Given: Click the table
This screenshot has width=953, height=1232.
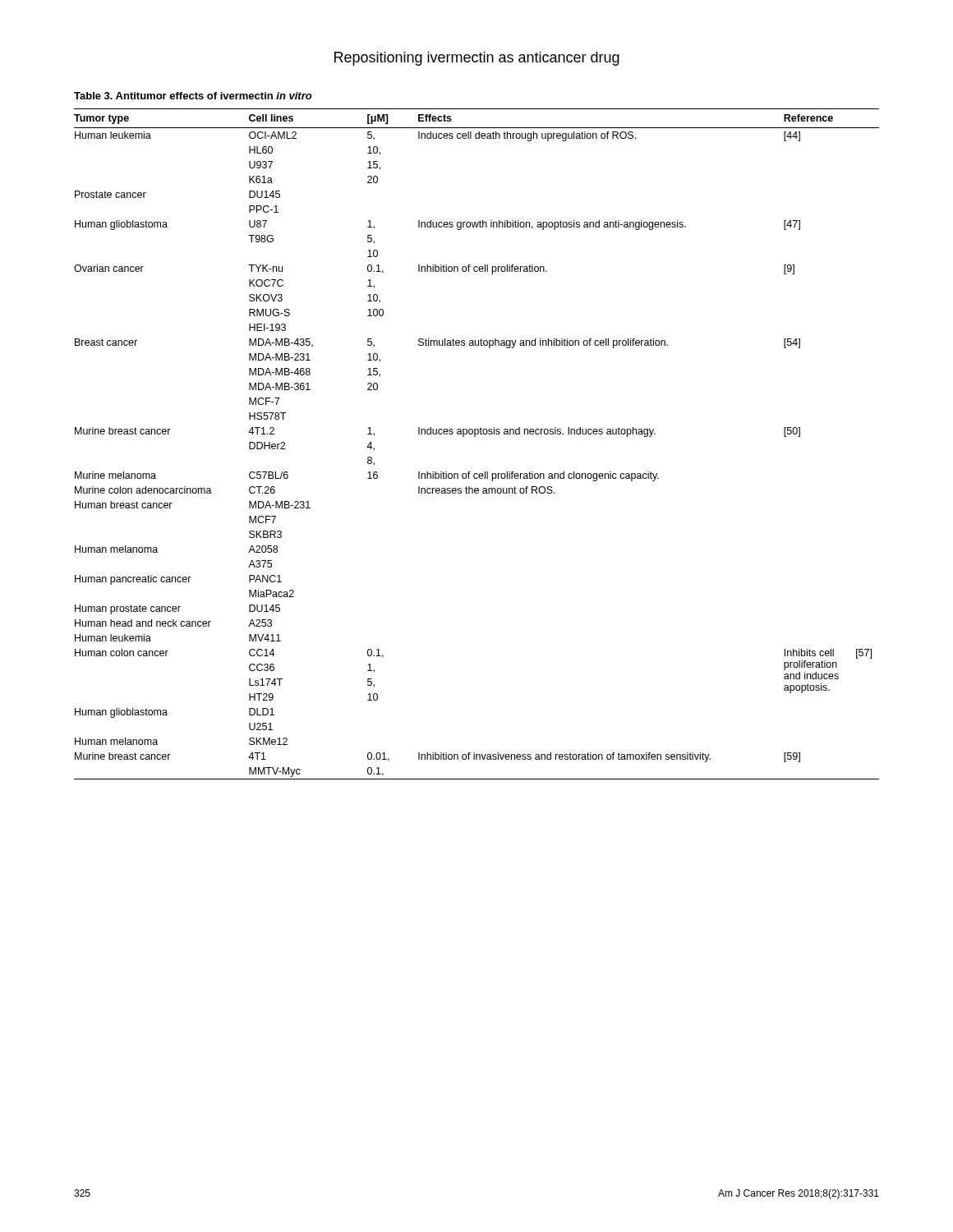Looking at the screenshot, I should point(476,444).
